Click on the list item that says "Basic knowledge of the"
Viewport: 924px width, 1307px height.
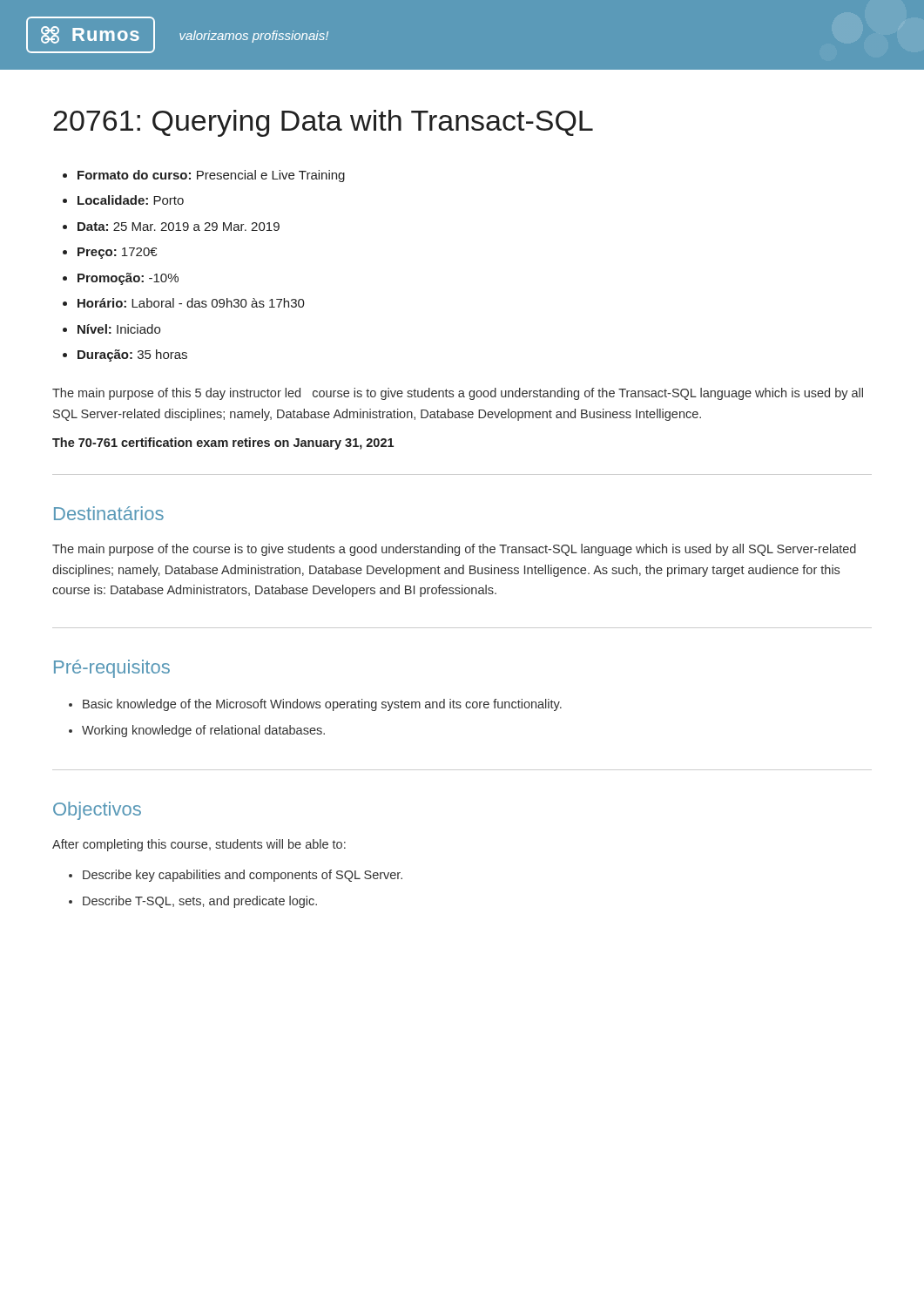tap(322, 704)
